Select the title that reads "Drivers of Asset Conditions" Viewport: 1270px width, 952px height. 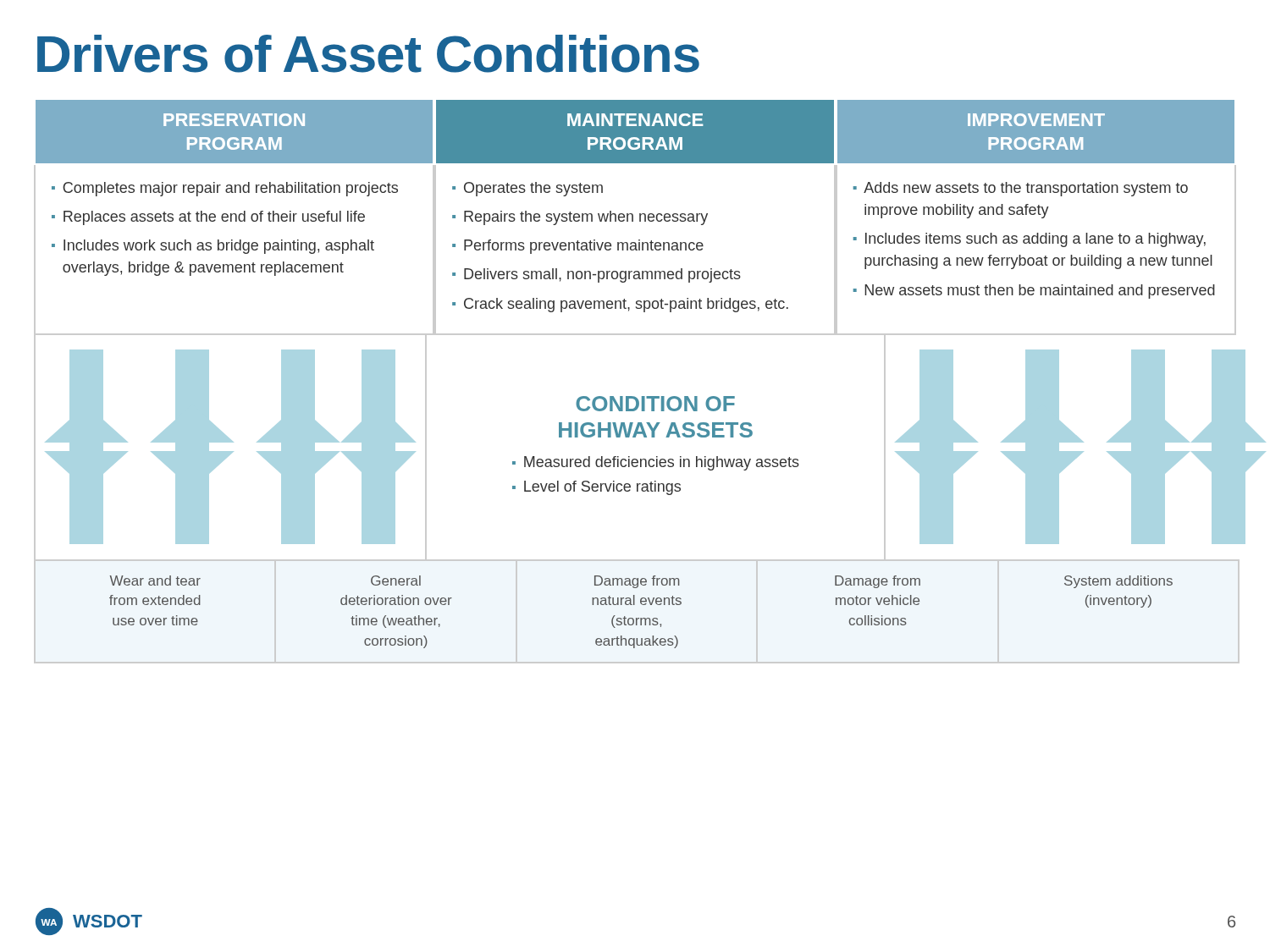635,54
